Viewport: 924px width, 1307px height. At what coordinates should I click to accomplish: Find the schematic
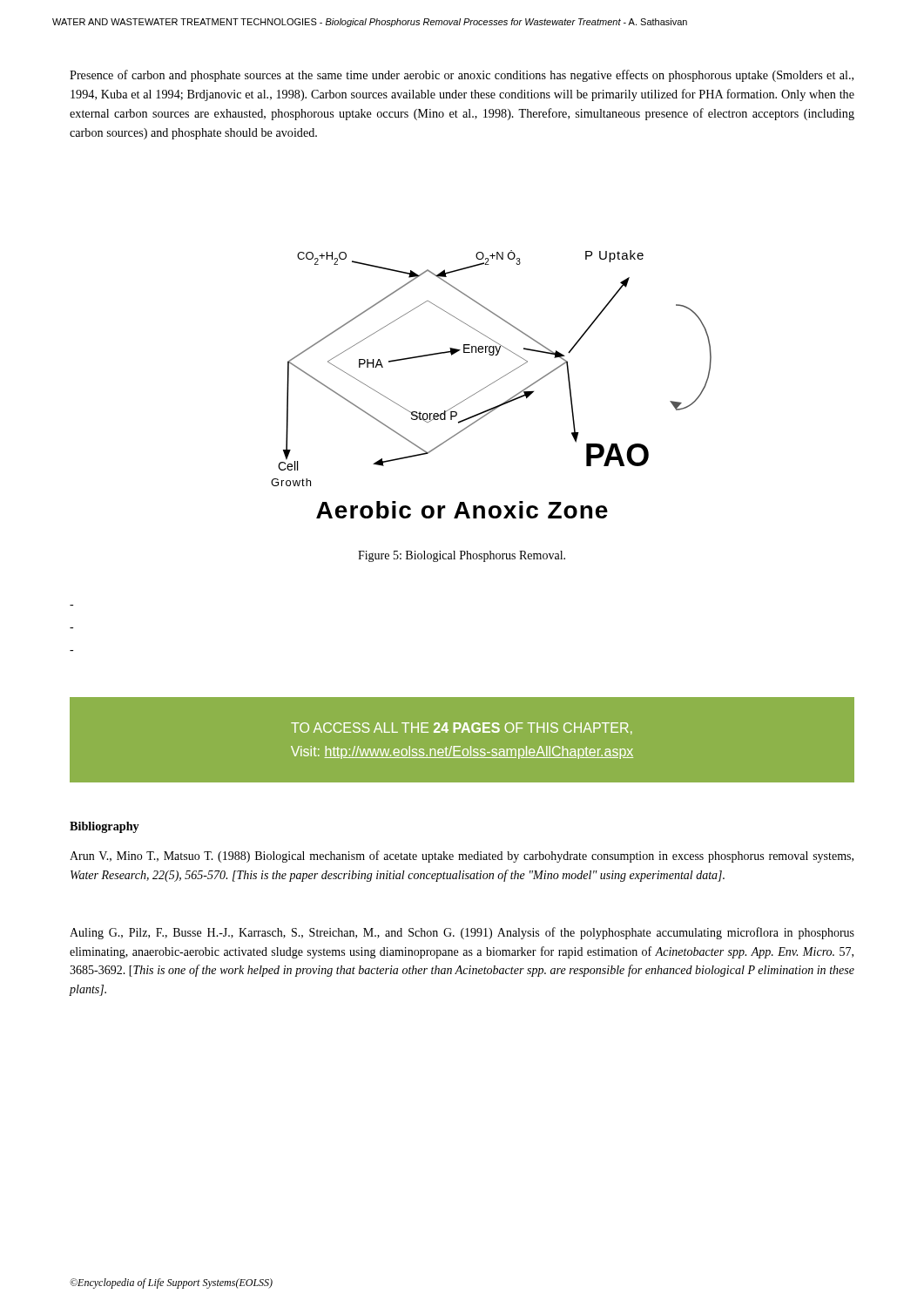pyautogui.click(x=462, y=375)
